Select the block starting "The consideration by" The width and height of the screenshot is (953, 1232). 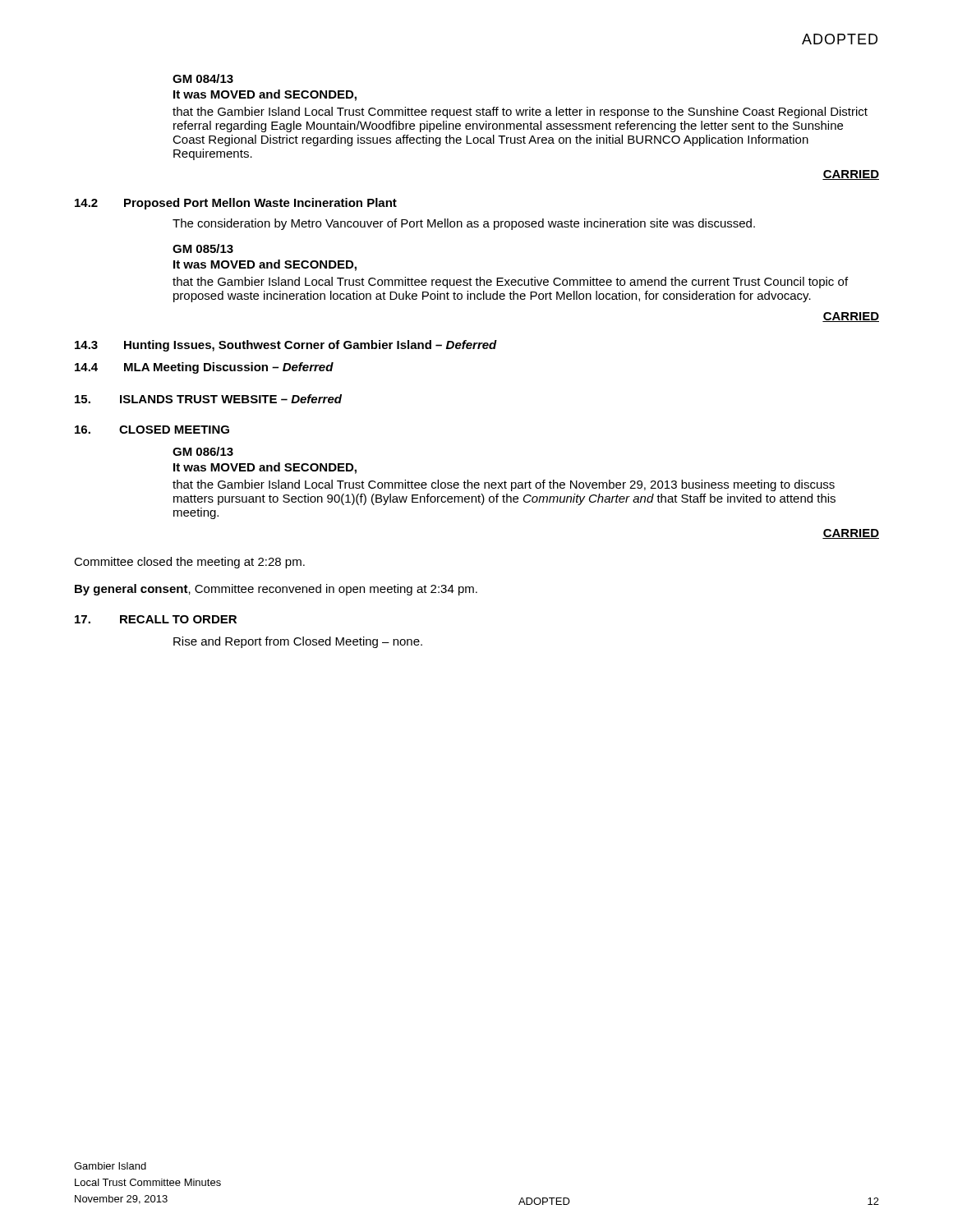coord(526,223)
